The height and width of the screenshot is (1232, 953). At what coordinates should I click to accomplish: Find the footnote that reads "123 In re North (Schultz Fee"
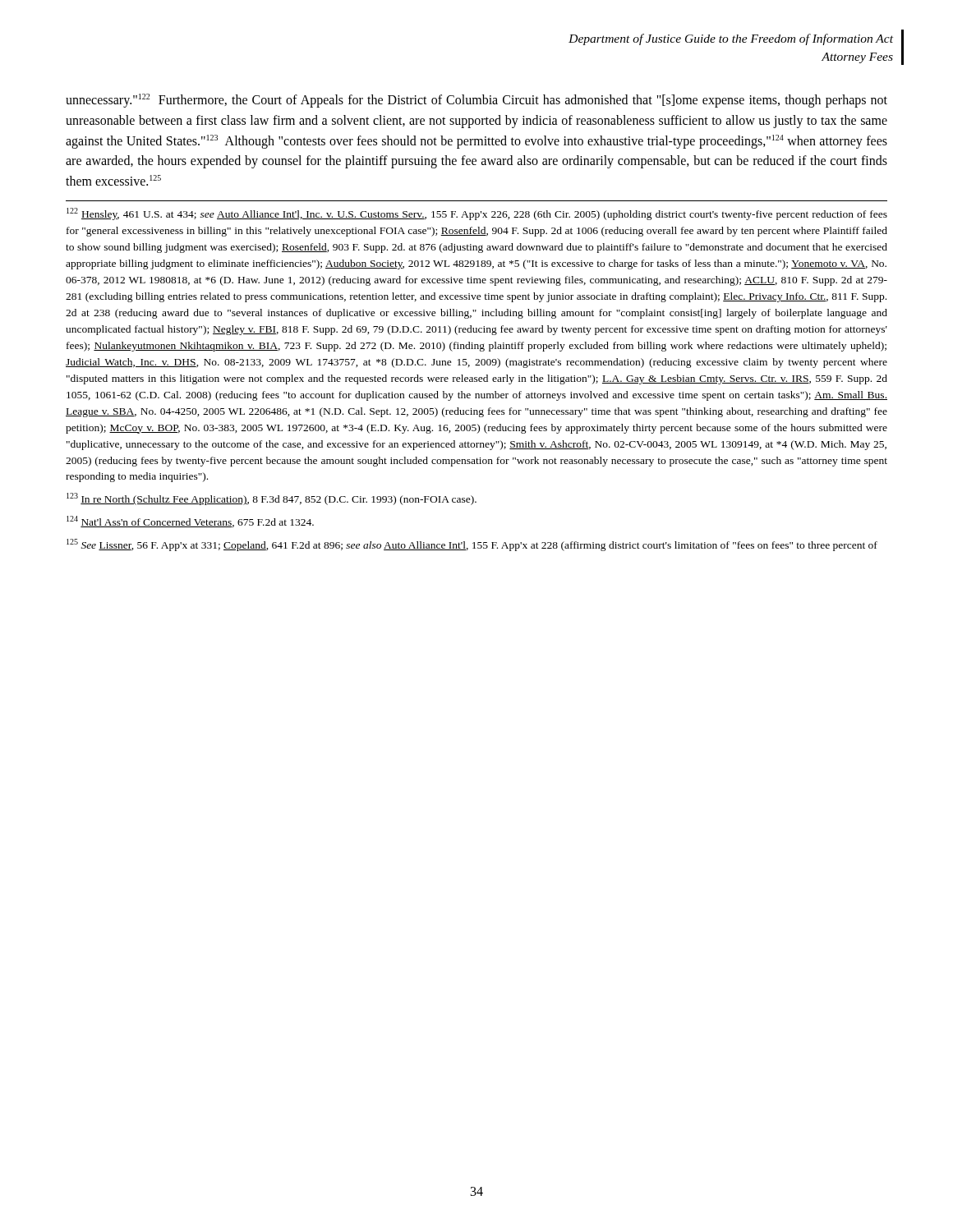(x=271, y=499)
